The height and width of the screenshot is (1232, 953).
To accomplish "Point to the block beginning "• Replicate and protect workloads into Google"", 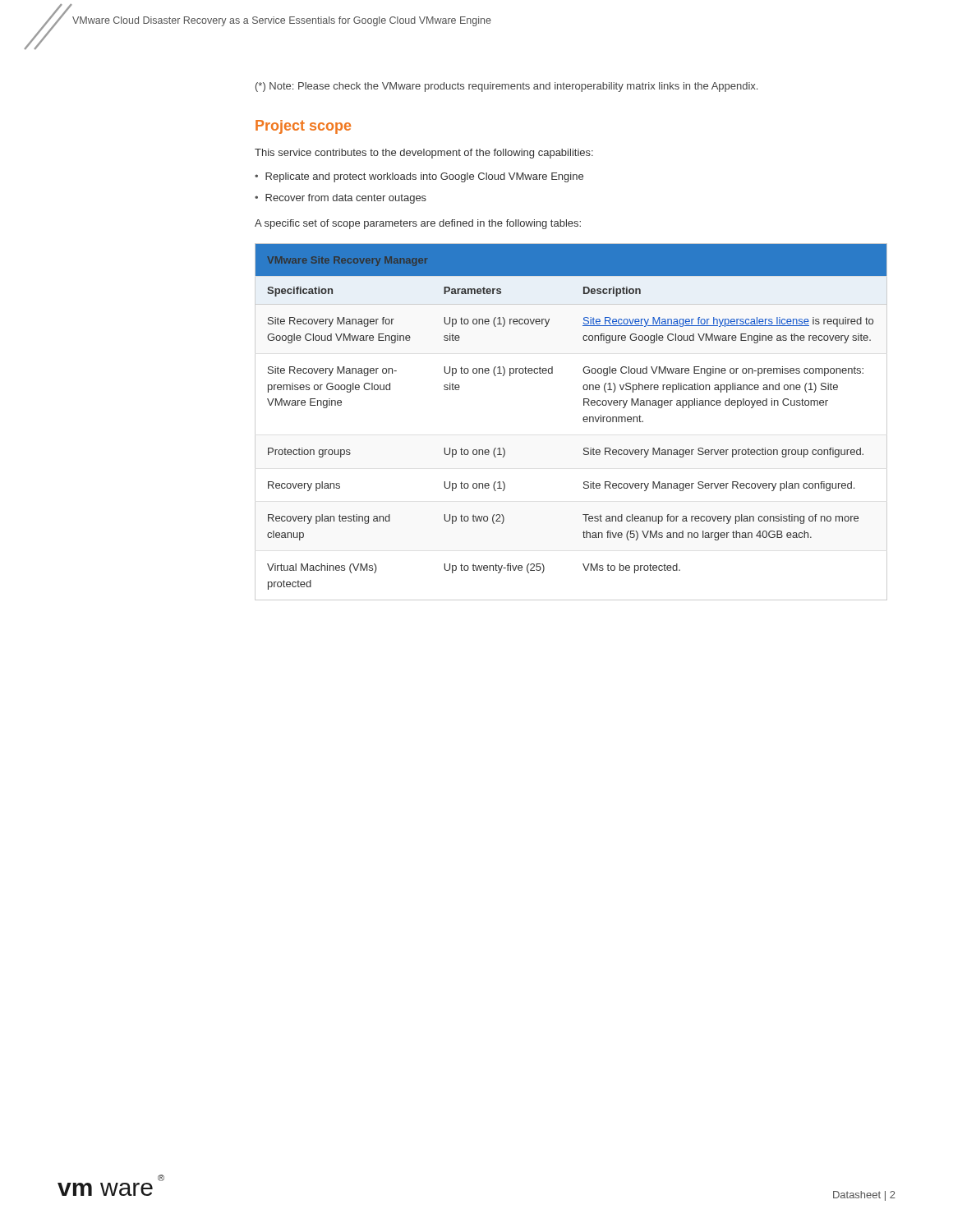I will tap(419, 176).
